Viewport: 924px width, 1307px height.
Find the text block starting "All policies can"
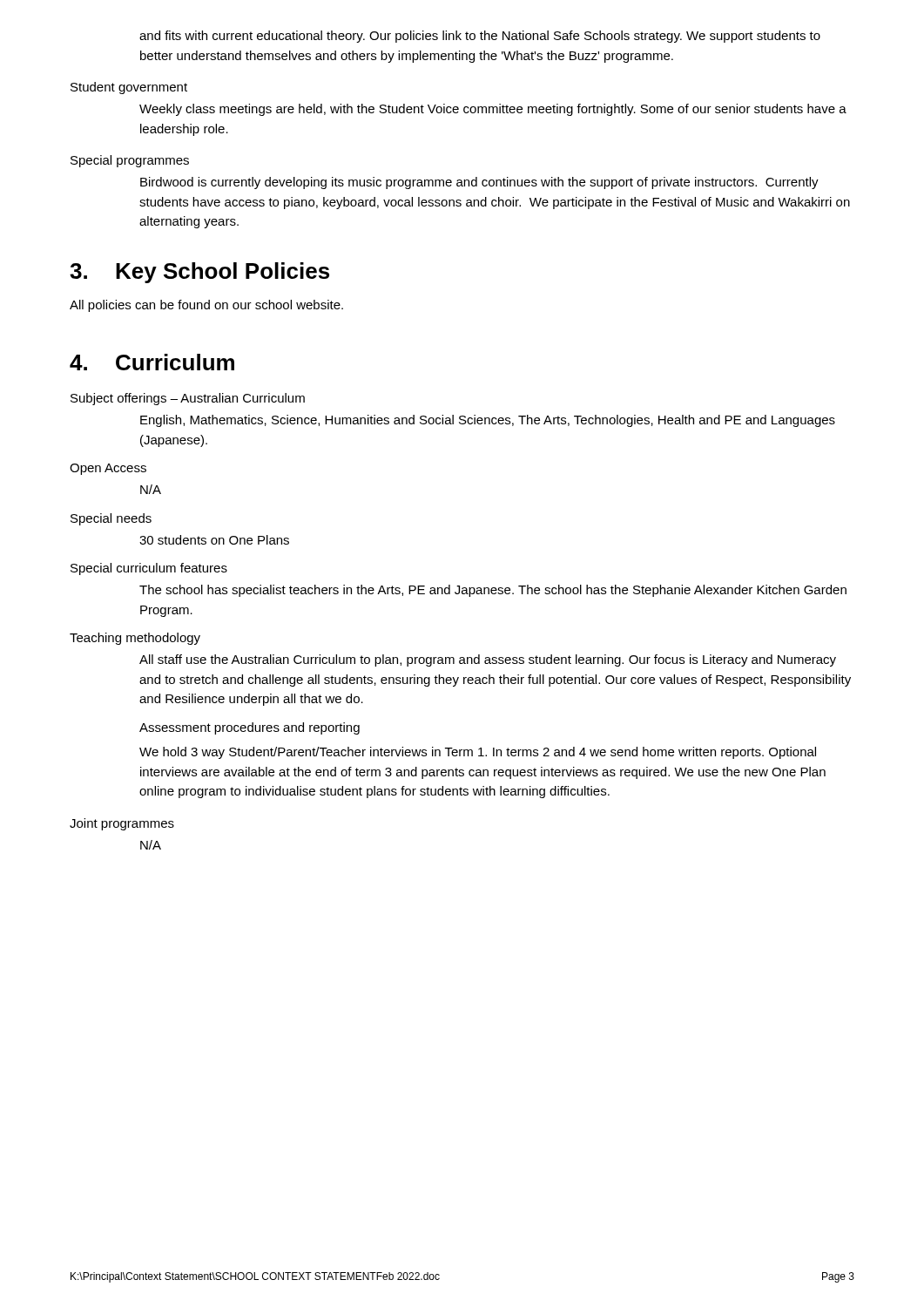pos(207,304)
